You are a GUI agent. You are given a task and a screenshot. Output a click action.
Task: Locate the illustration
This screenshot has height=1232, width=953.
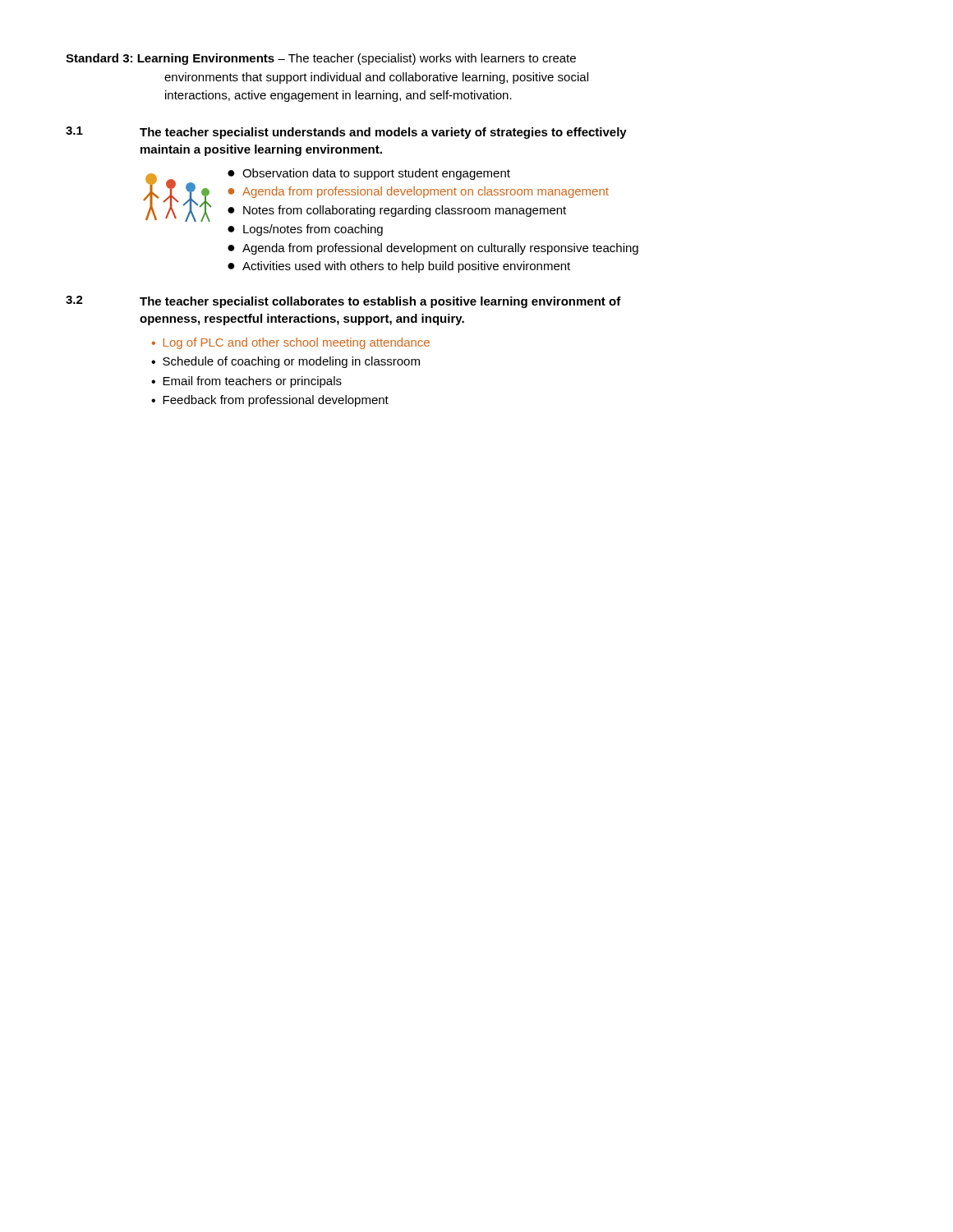click(x=176, y=203)
